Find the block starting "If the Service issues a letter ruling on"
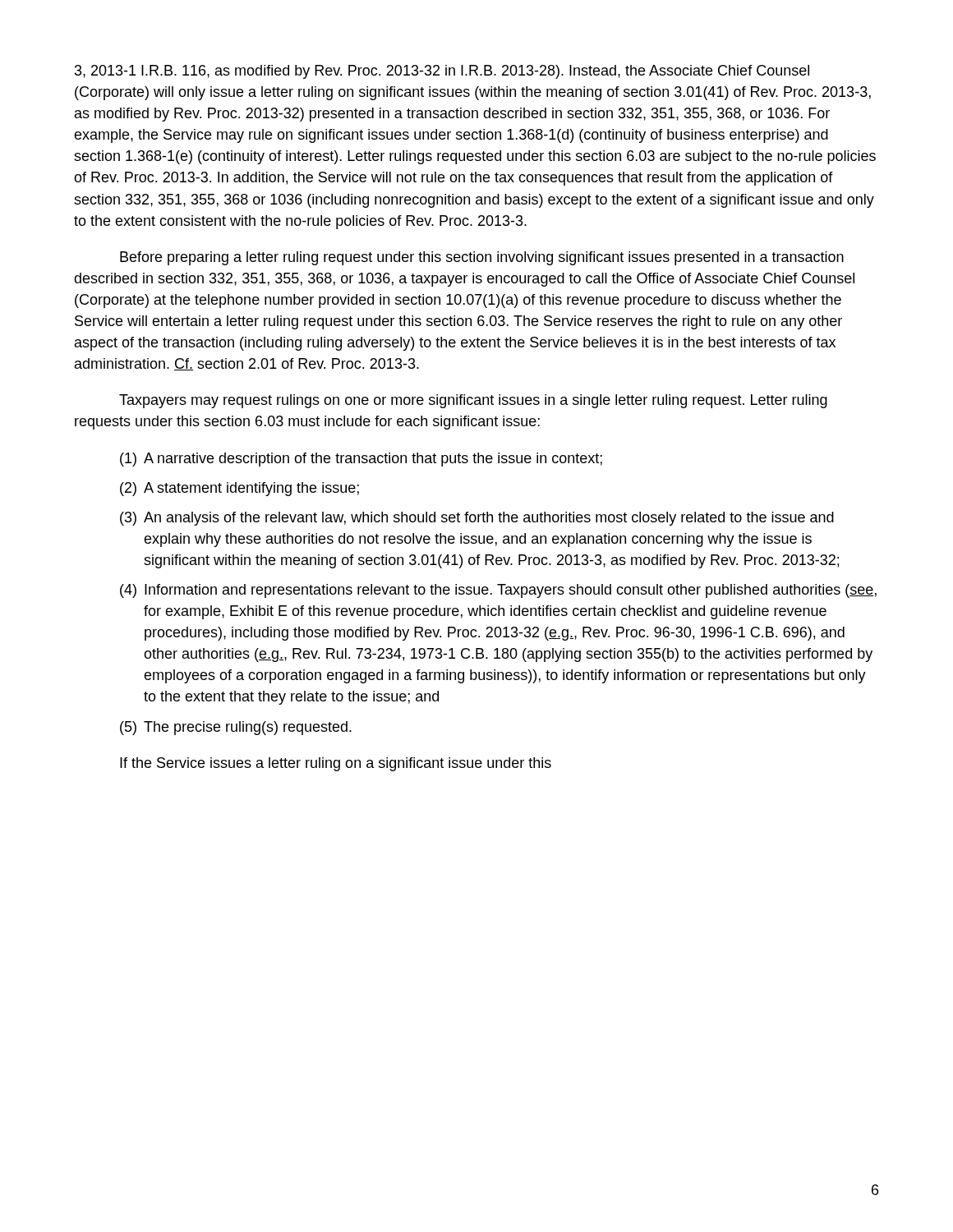The height and width of the screenshot is (1232, 953). [476, 763]
